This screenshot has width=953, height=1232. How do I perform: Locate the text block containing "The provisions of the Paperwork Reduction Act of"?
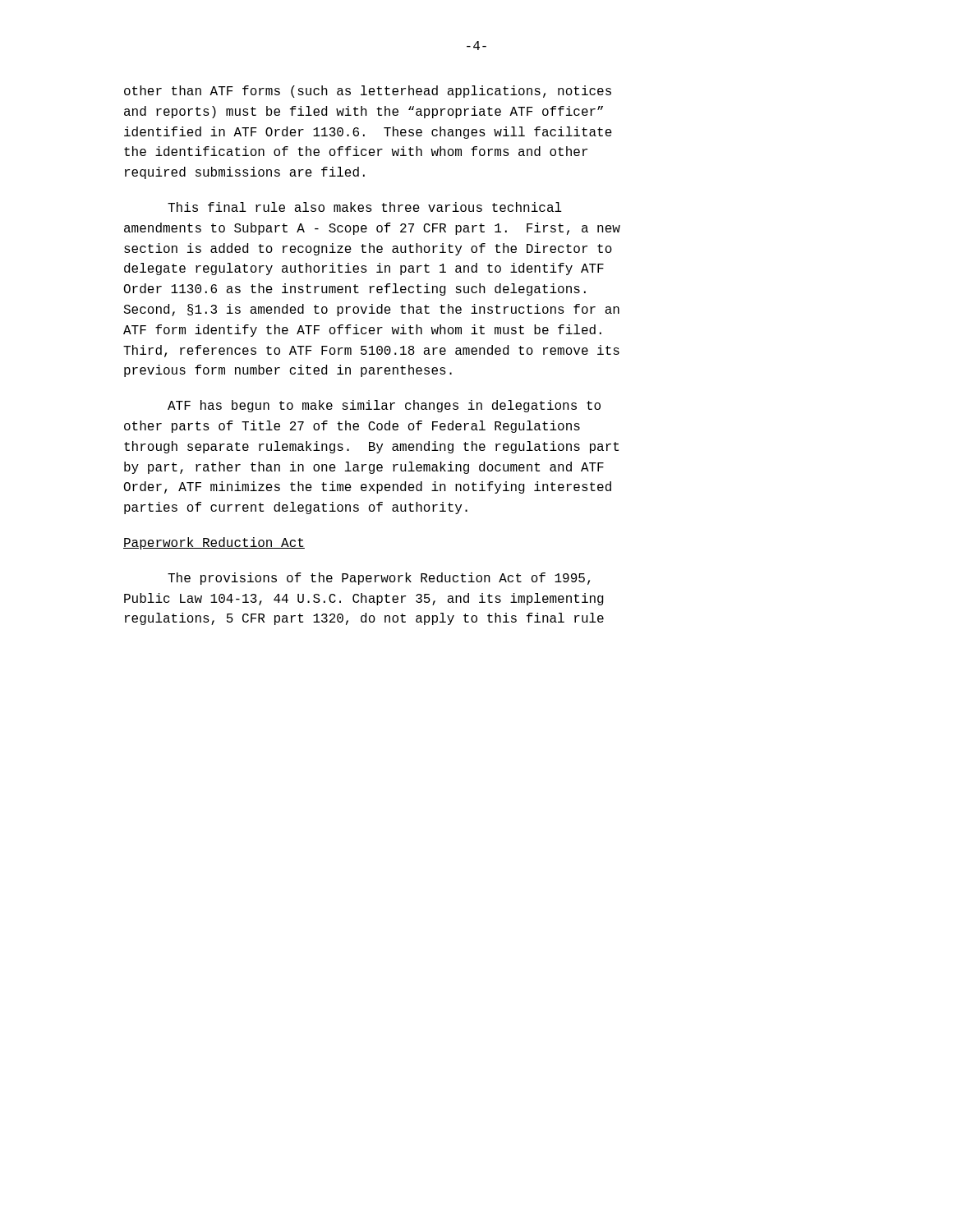364,599
